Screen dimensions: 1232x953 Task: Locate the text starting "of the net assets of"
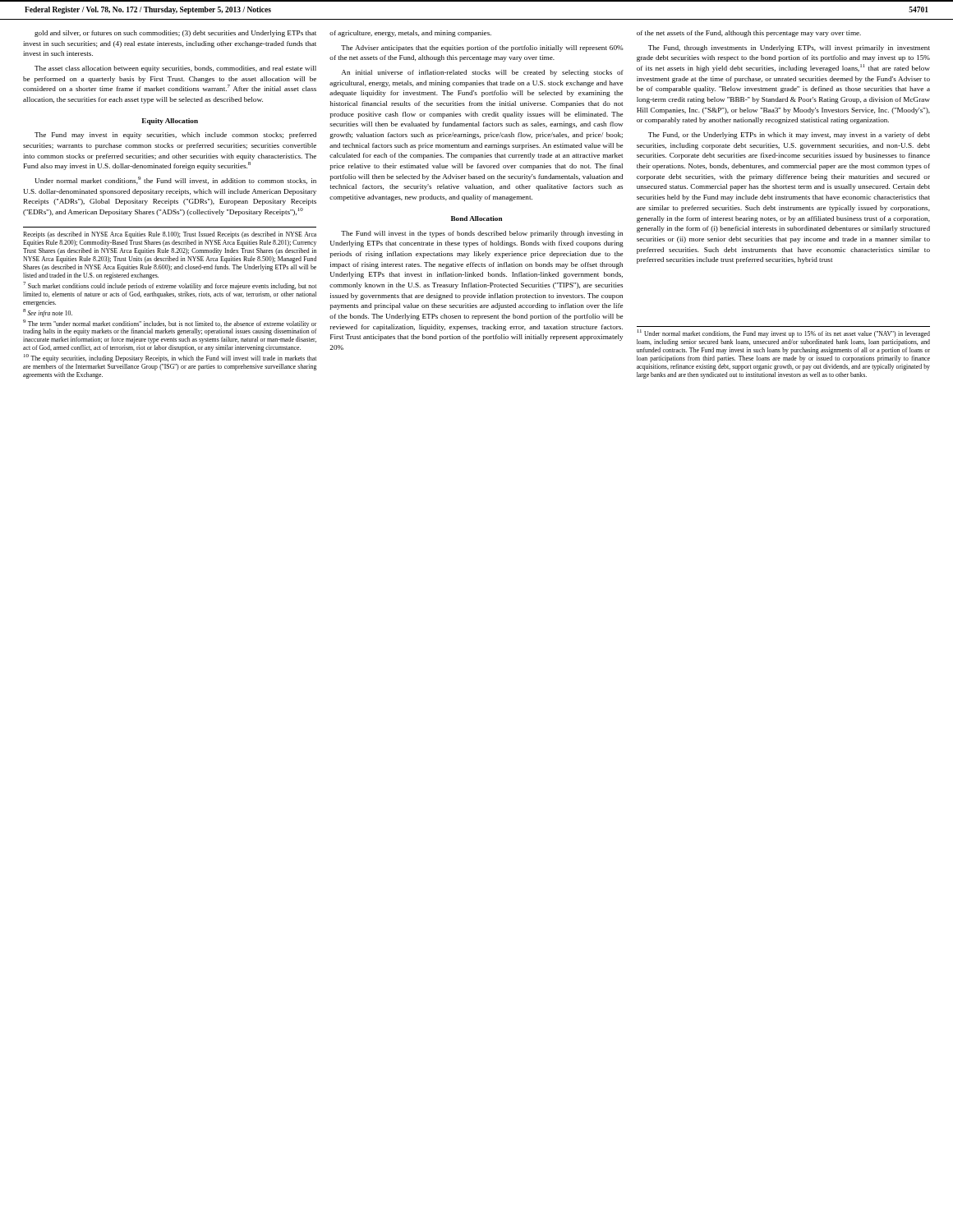click(783, 146)
